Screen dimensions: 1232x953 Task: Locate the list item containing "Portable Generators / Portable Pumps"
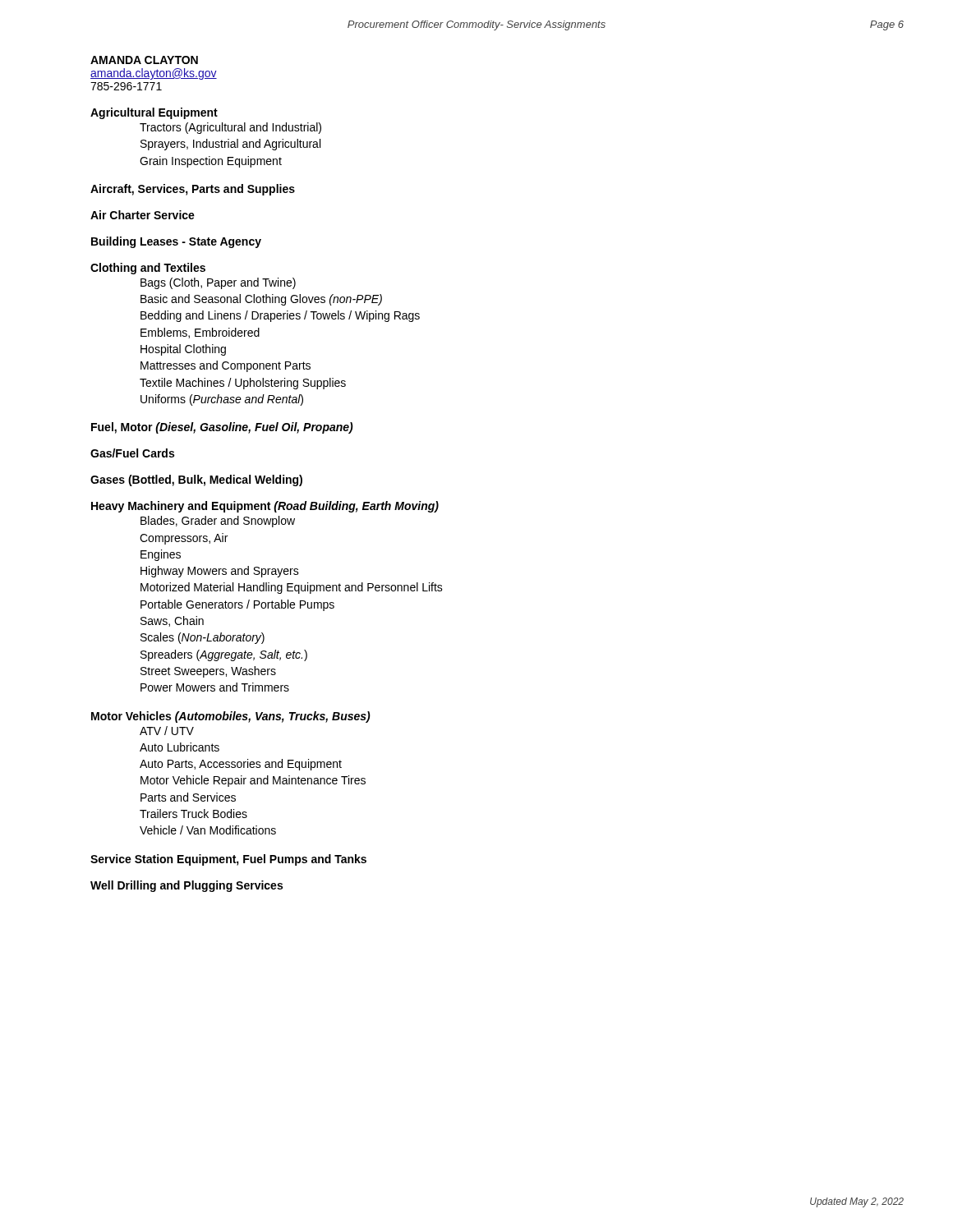click(237, 604)
